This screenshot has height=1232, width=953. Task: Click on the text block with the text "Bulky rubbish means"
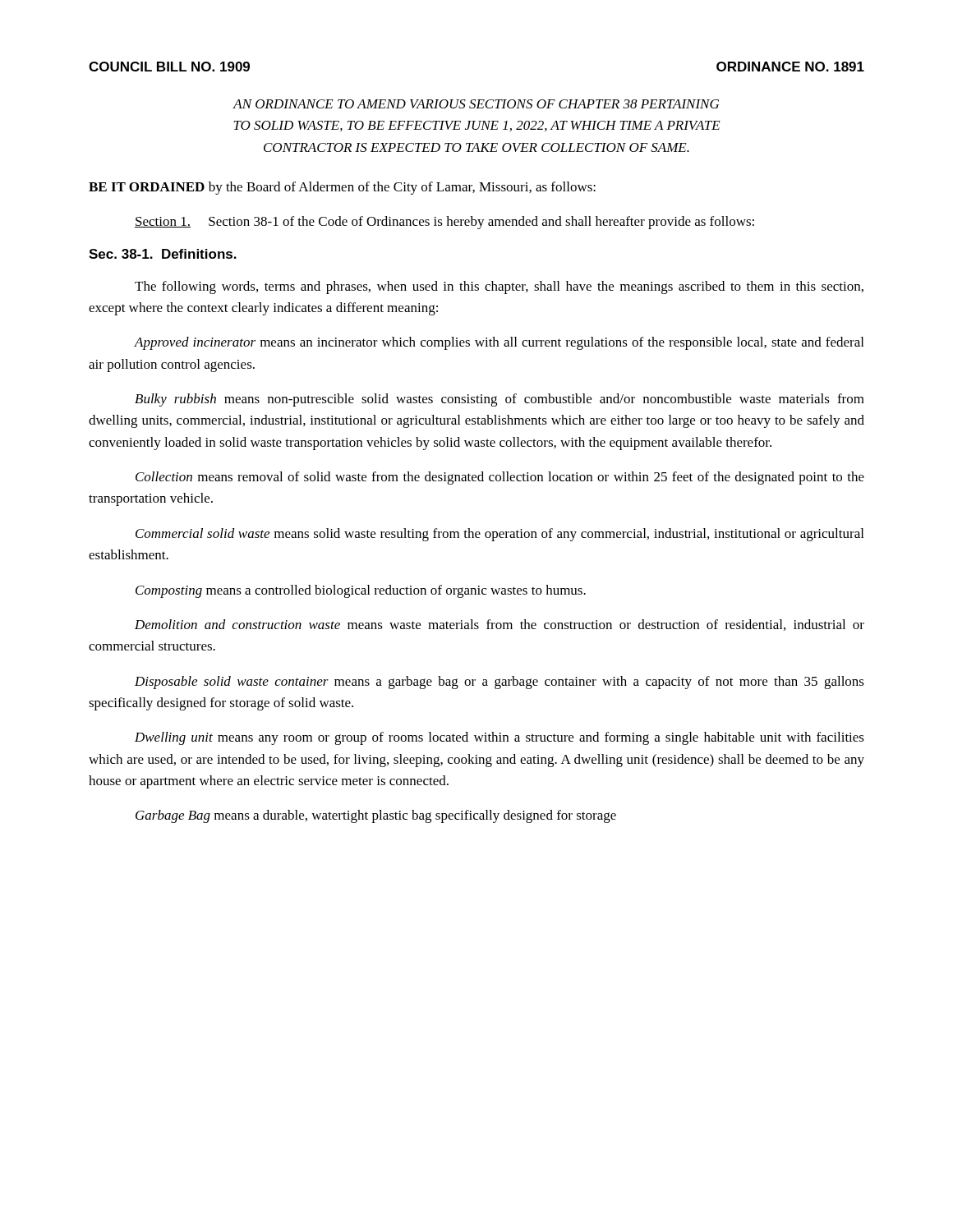pos(476,420)
